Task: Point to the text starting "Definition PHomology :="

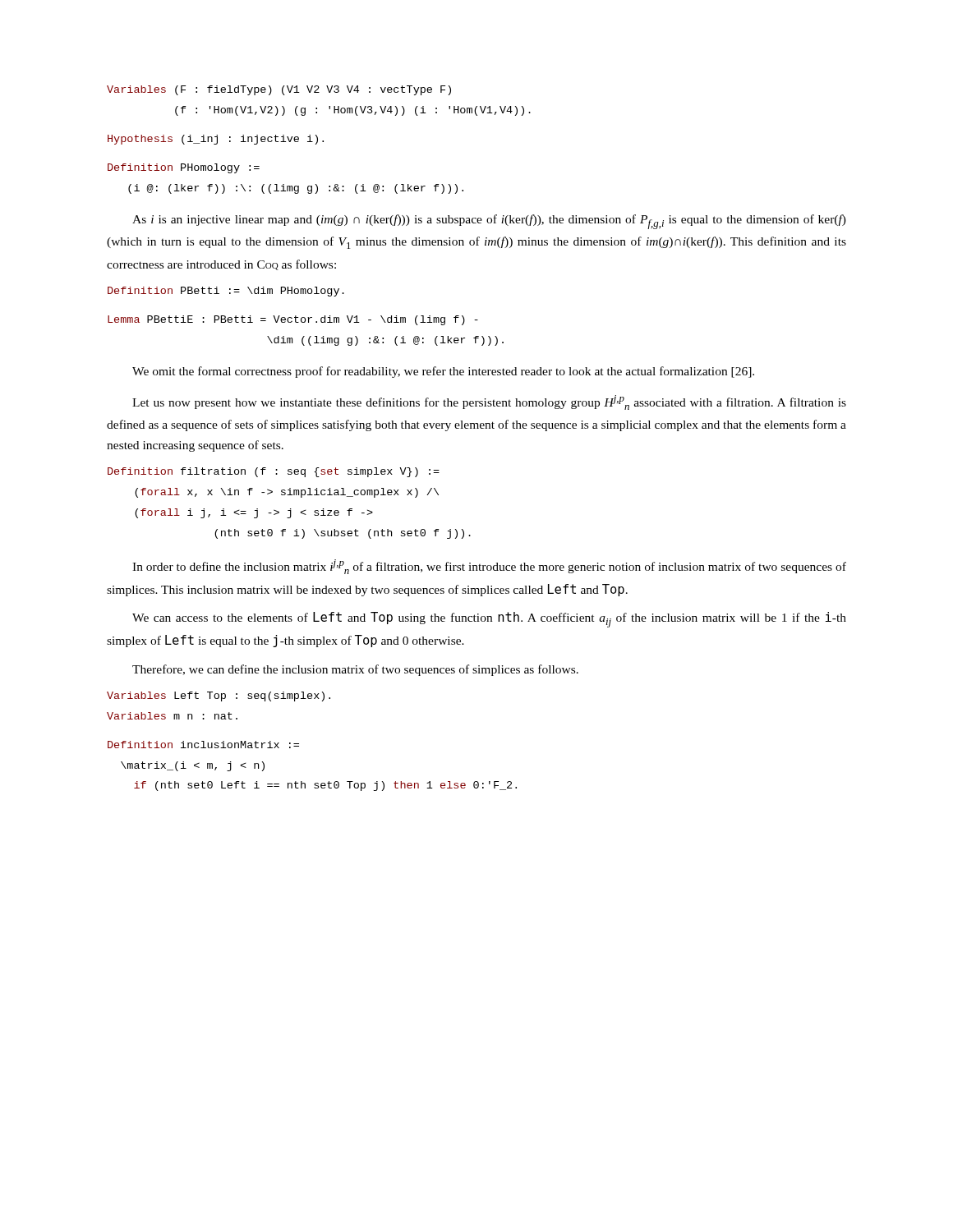Action: pos(184,168)
